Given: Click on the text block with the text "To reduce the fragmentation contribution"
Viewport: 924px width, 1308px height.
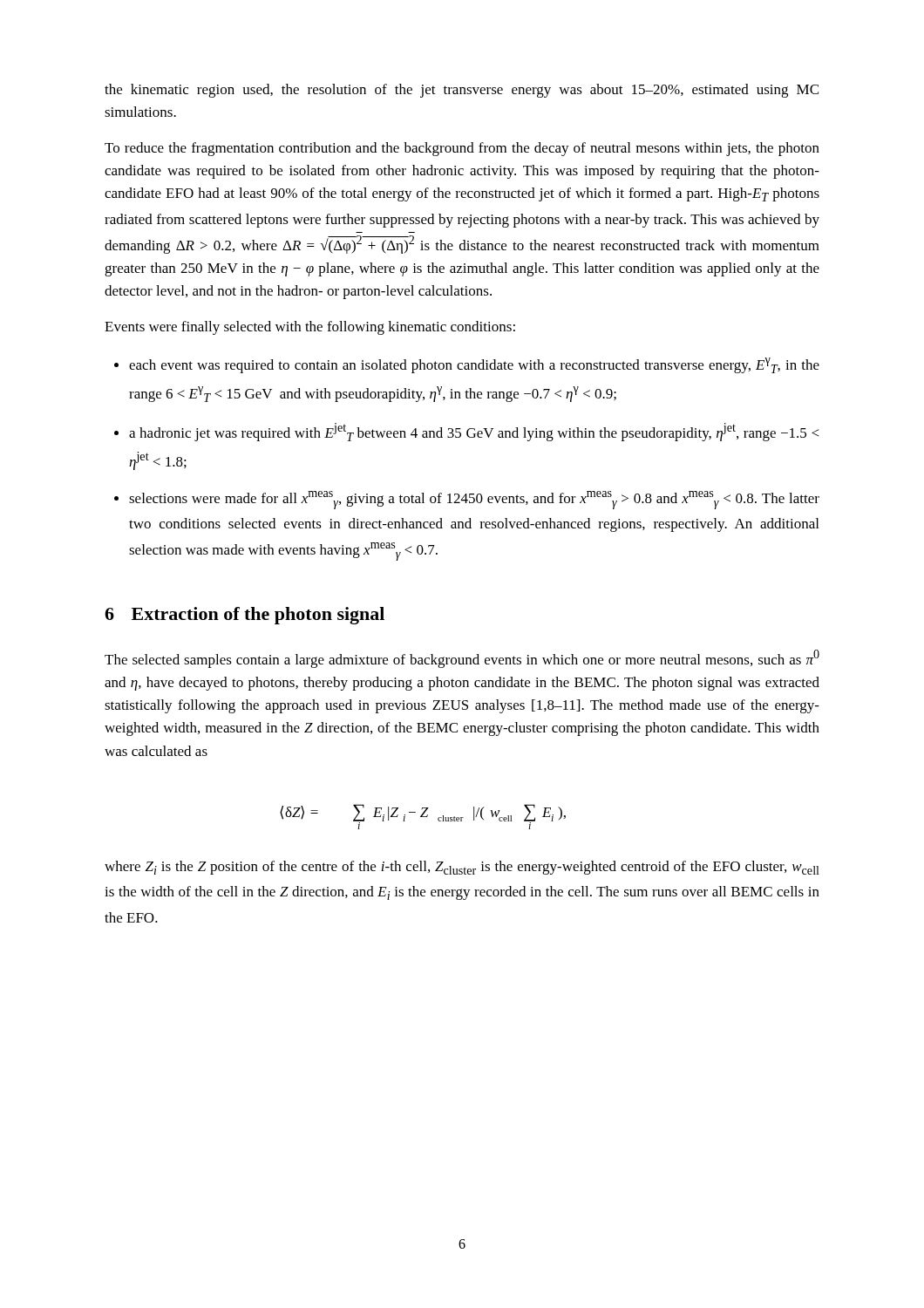Looking at the screenshot, I should [462, 220].
